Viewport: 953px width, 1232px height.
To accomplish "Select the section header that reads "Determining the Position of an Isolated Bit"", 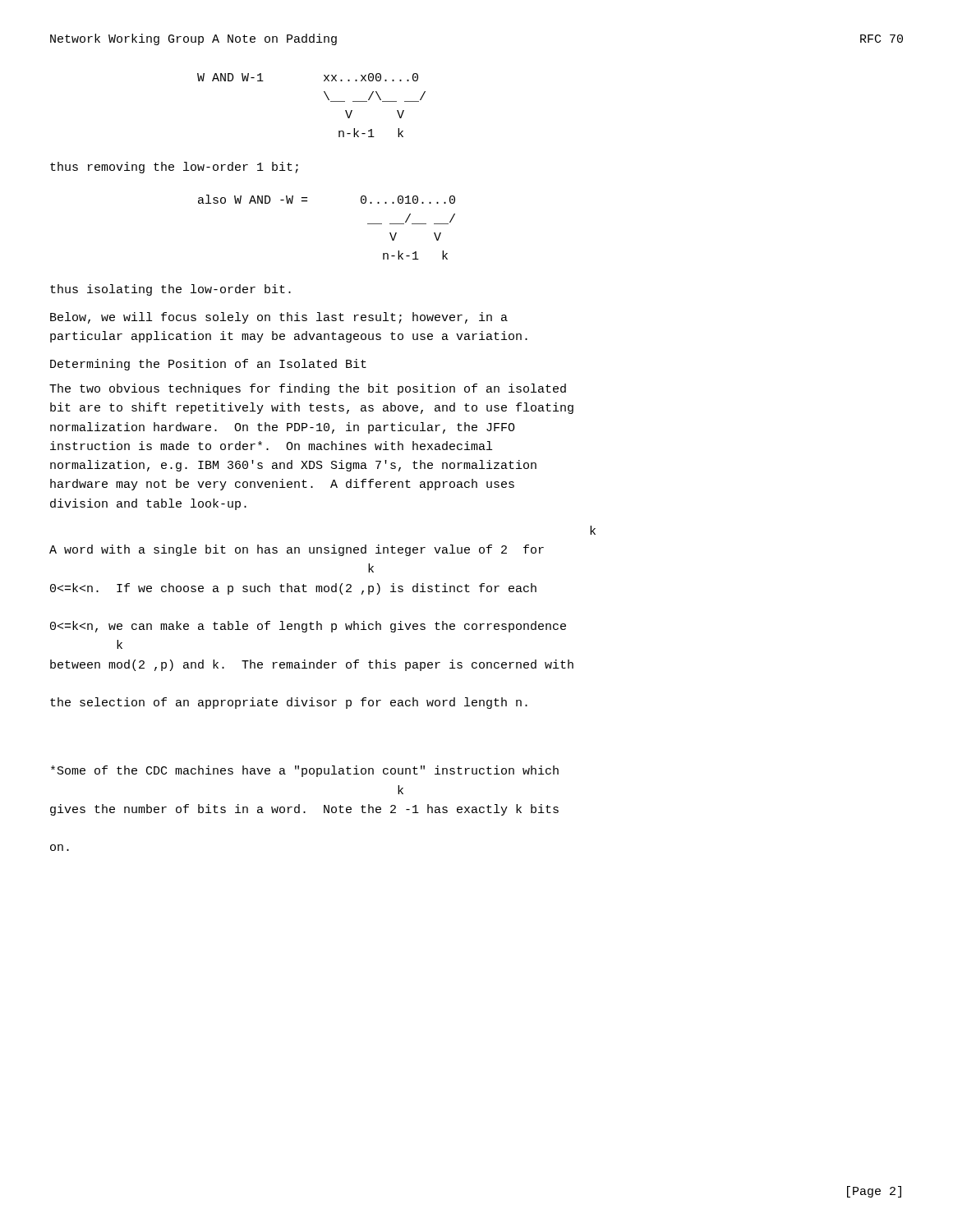I will 208,365.
